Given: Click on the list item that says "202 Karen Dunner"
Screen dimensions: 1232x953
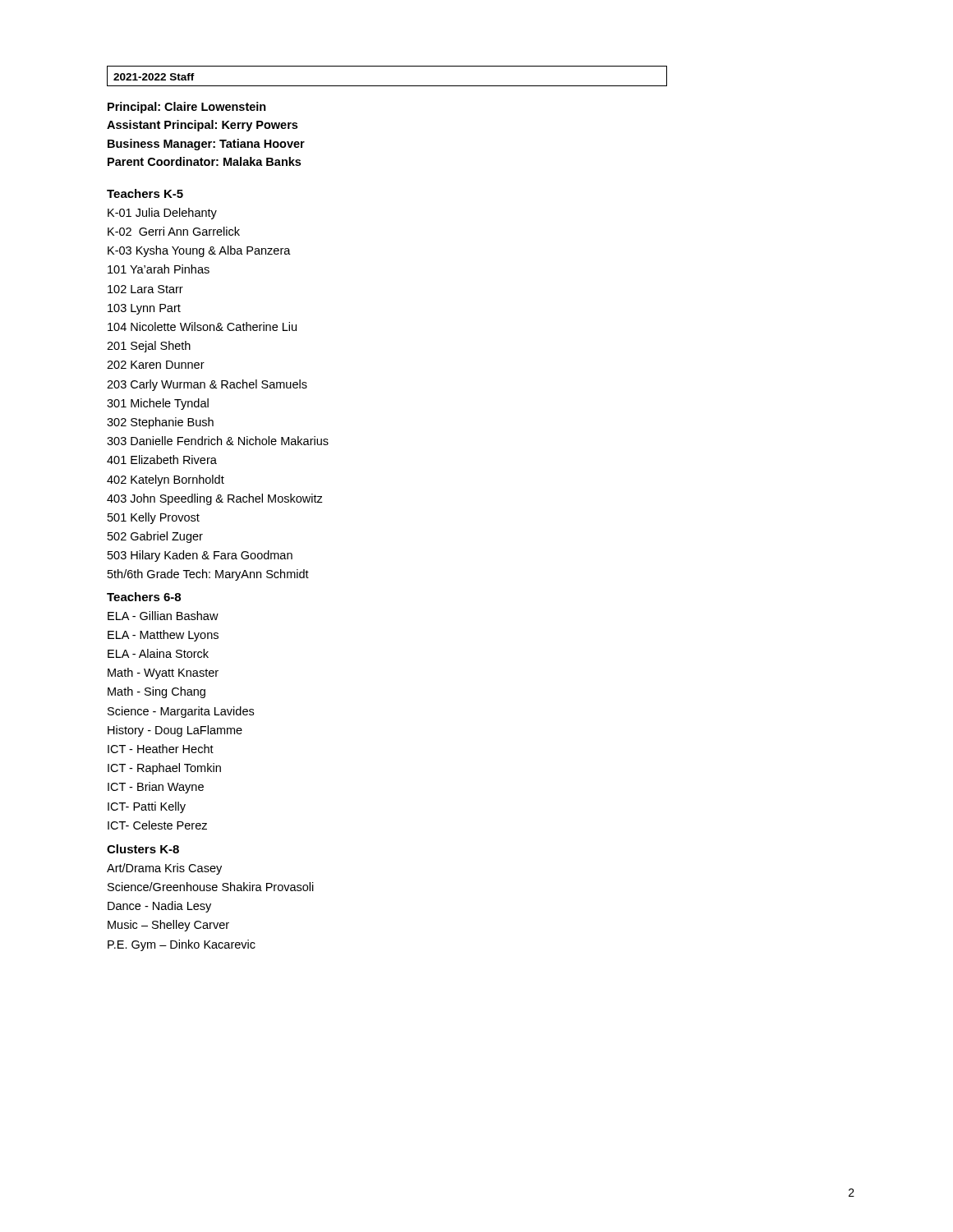Looking at the screenshot, I should [156, 365].
